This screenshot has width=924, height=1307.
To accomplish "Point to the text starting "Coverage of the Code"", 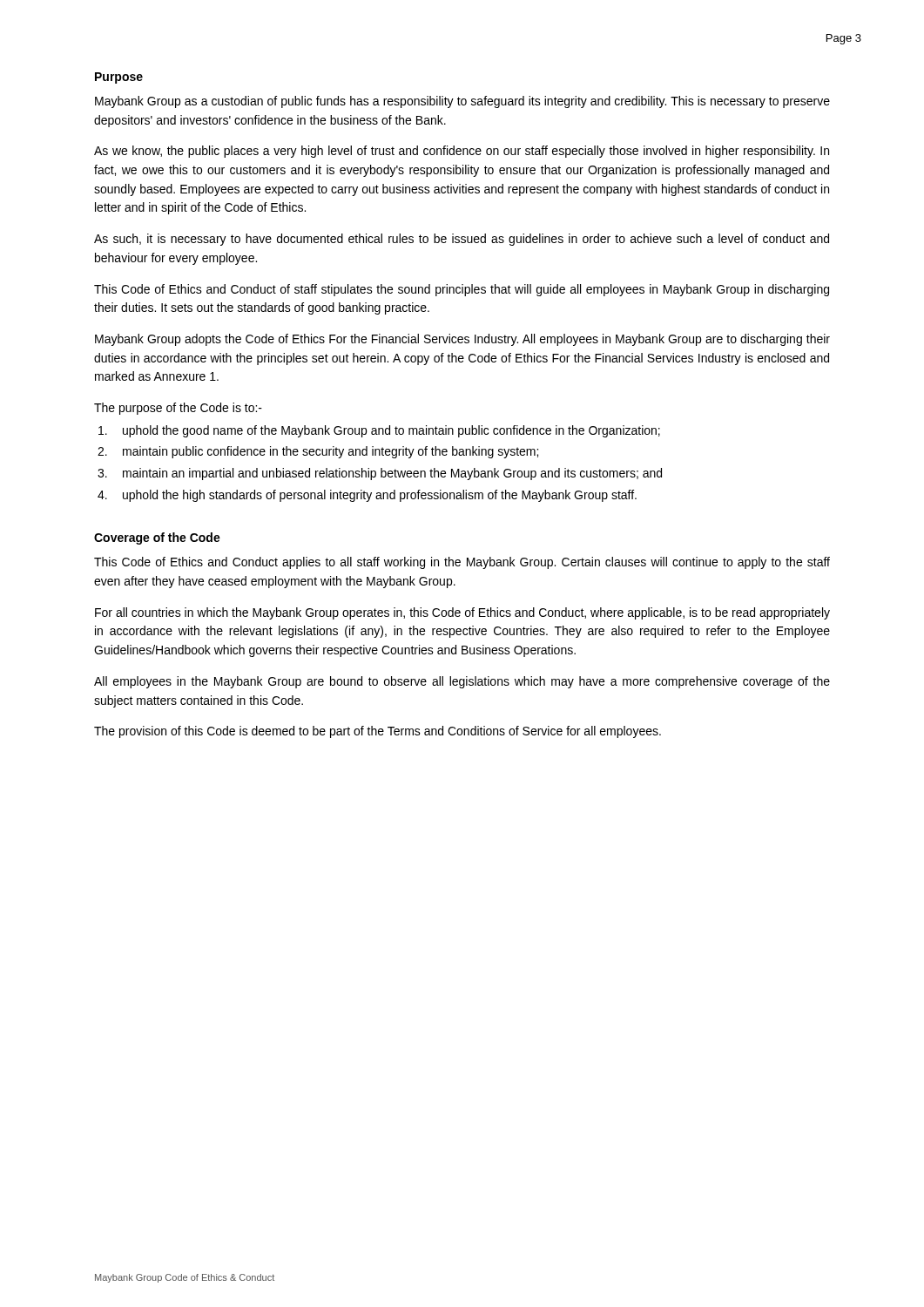I will pyautogui.click(x=157, y=538).
